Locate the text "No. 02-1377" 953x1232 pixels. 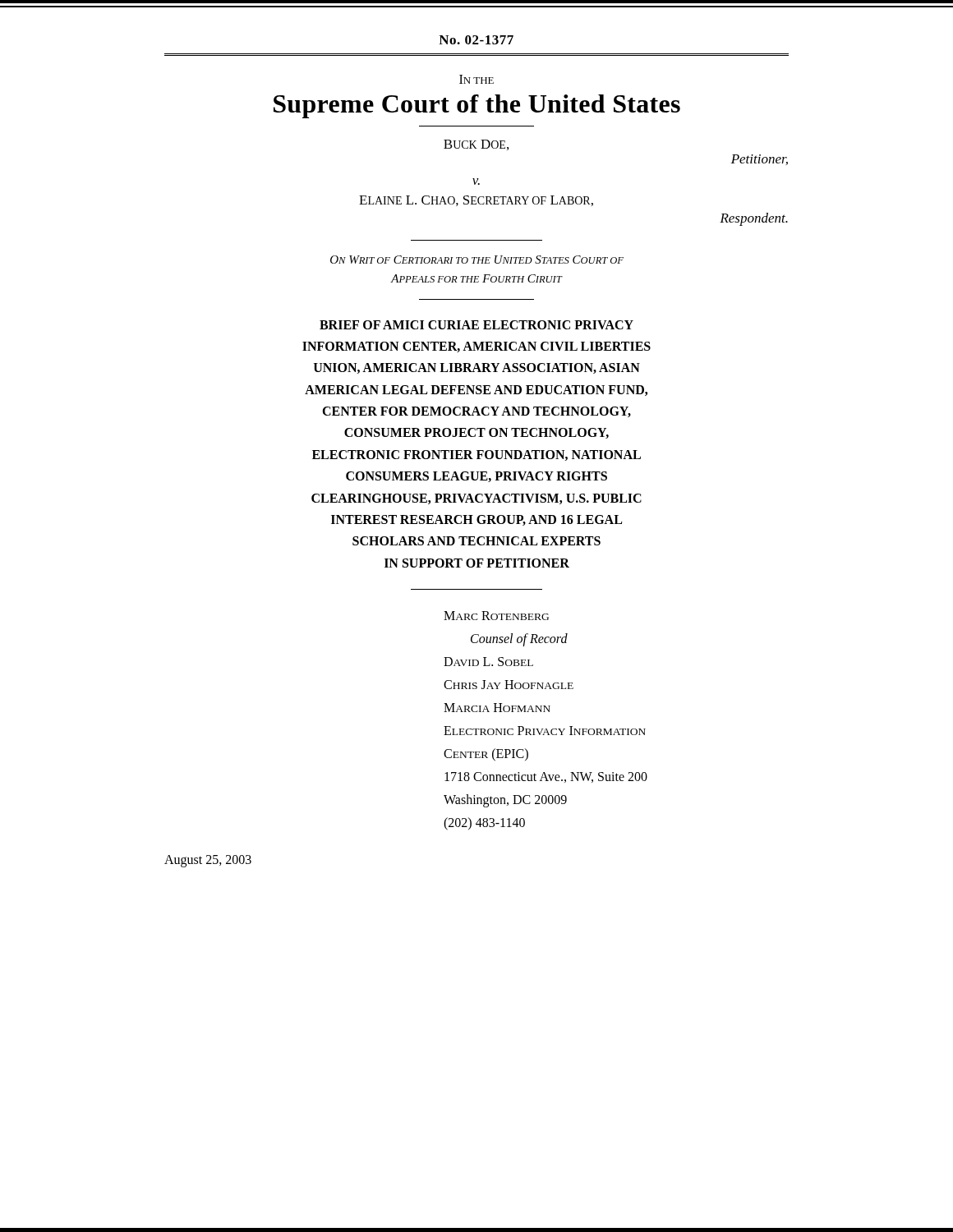[x=476, y=40]
